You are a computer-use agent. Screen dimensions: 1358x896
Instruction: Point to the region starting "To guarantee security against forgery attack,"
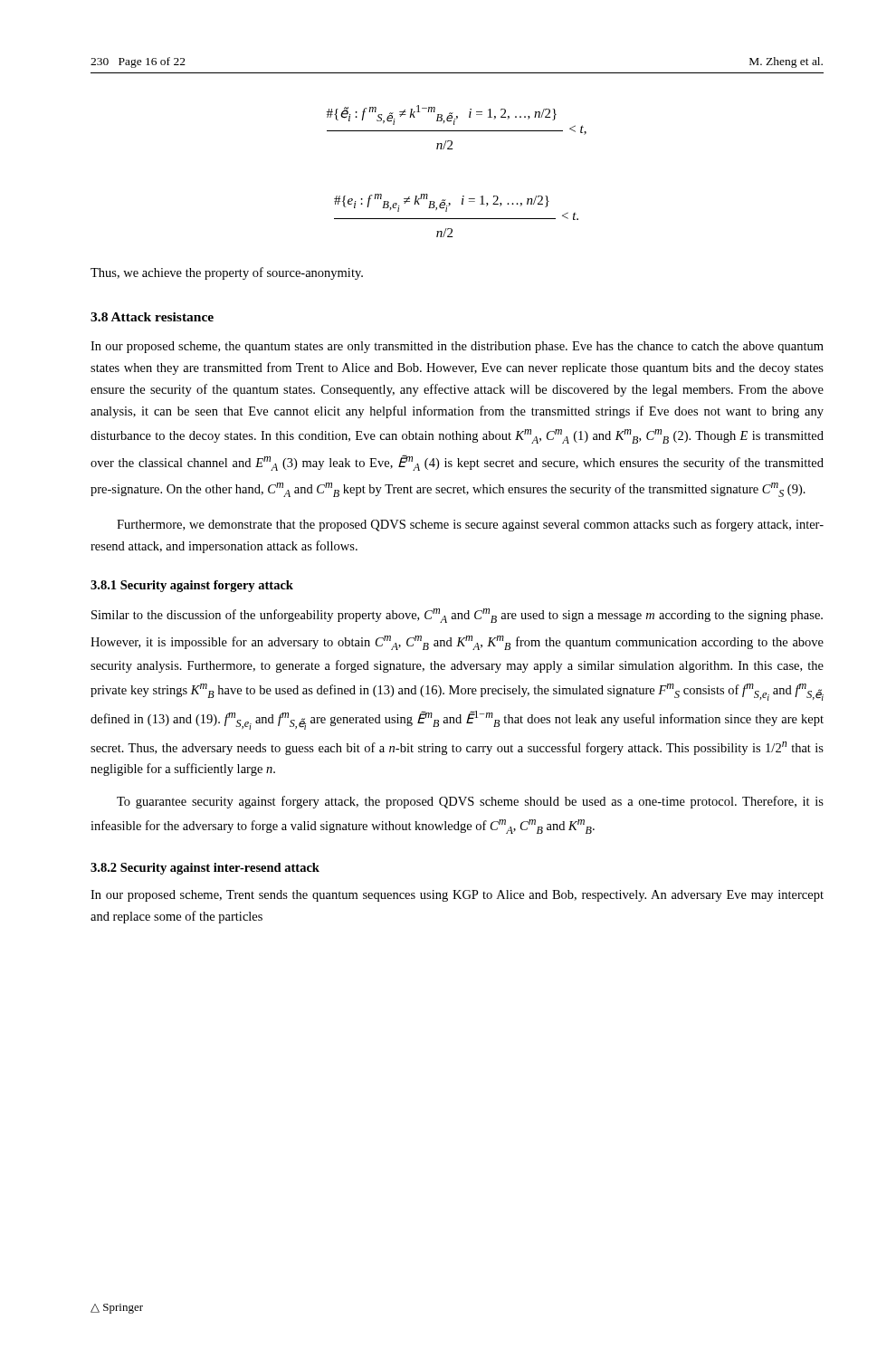[457, 816]
